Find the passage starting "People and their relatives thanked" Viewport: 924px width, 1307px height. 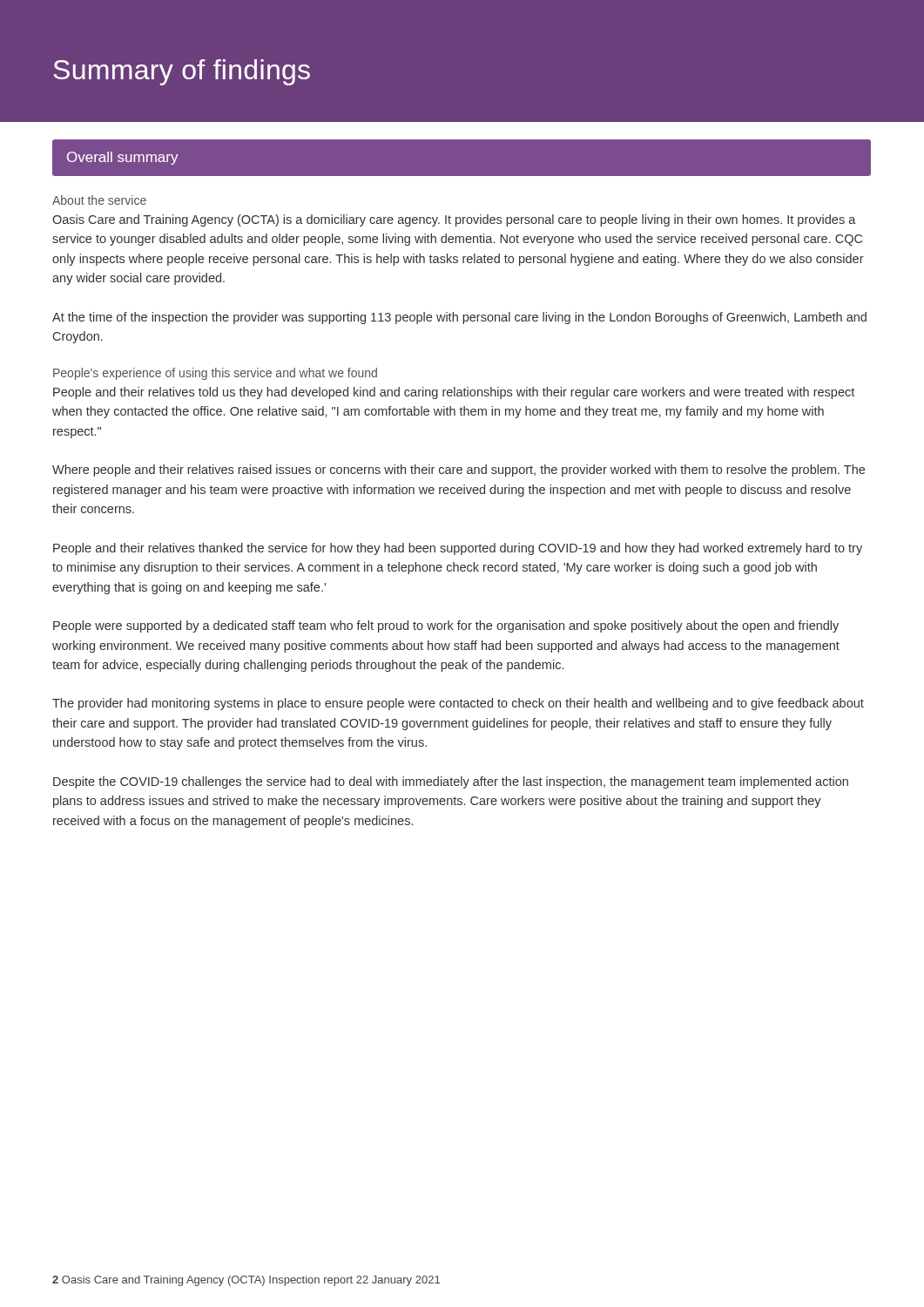click(x=462, y=568)
